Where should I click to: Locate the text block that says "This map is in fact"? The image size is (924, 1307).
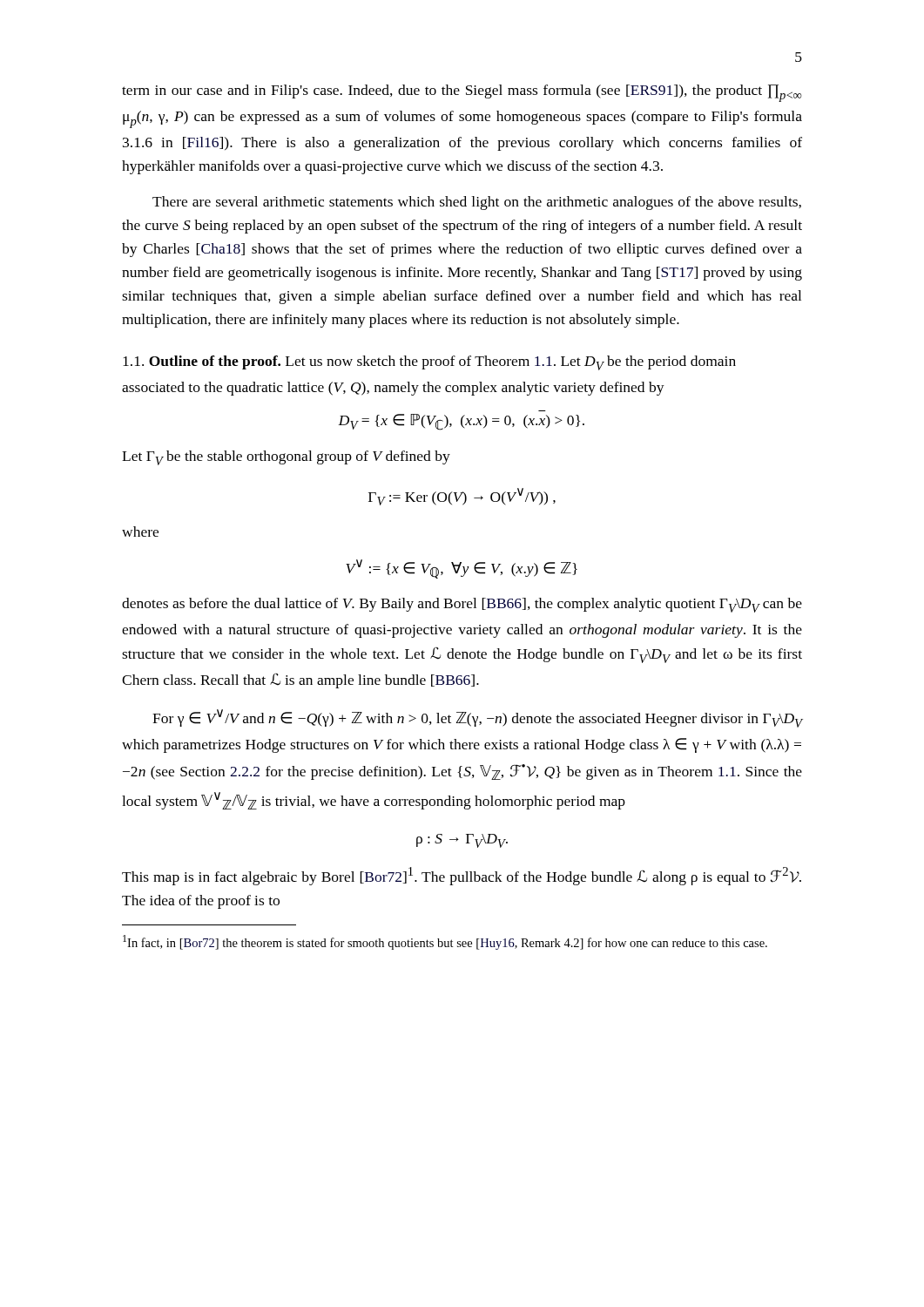click(462, 888)
